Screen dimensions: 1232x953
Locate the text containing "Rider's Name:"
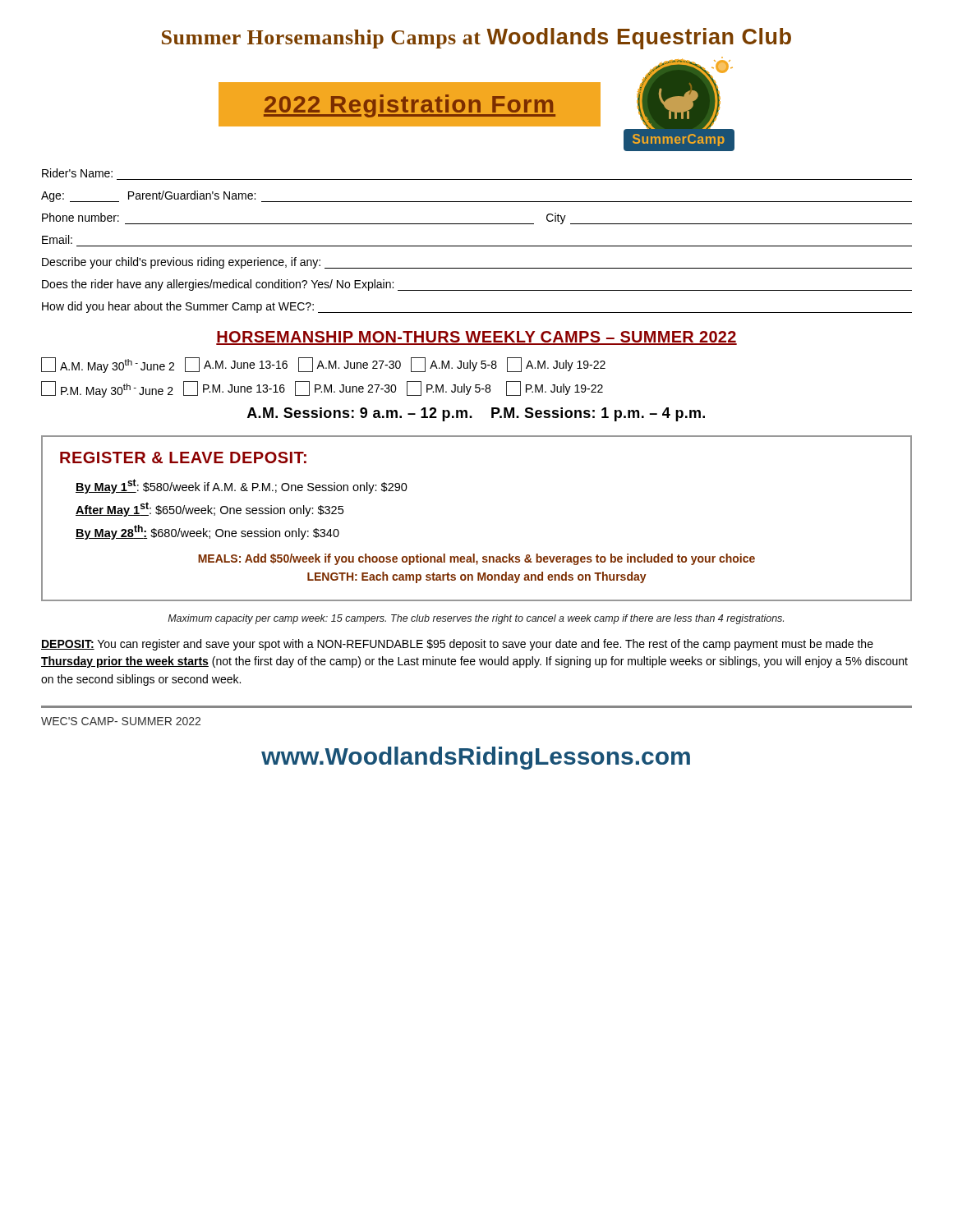476,173
